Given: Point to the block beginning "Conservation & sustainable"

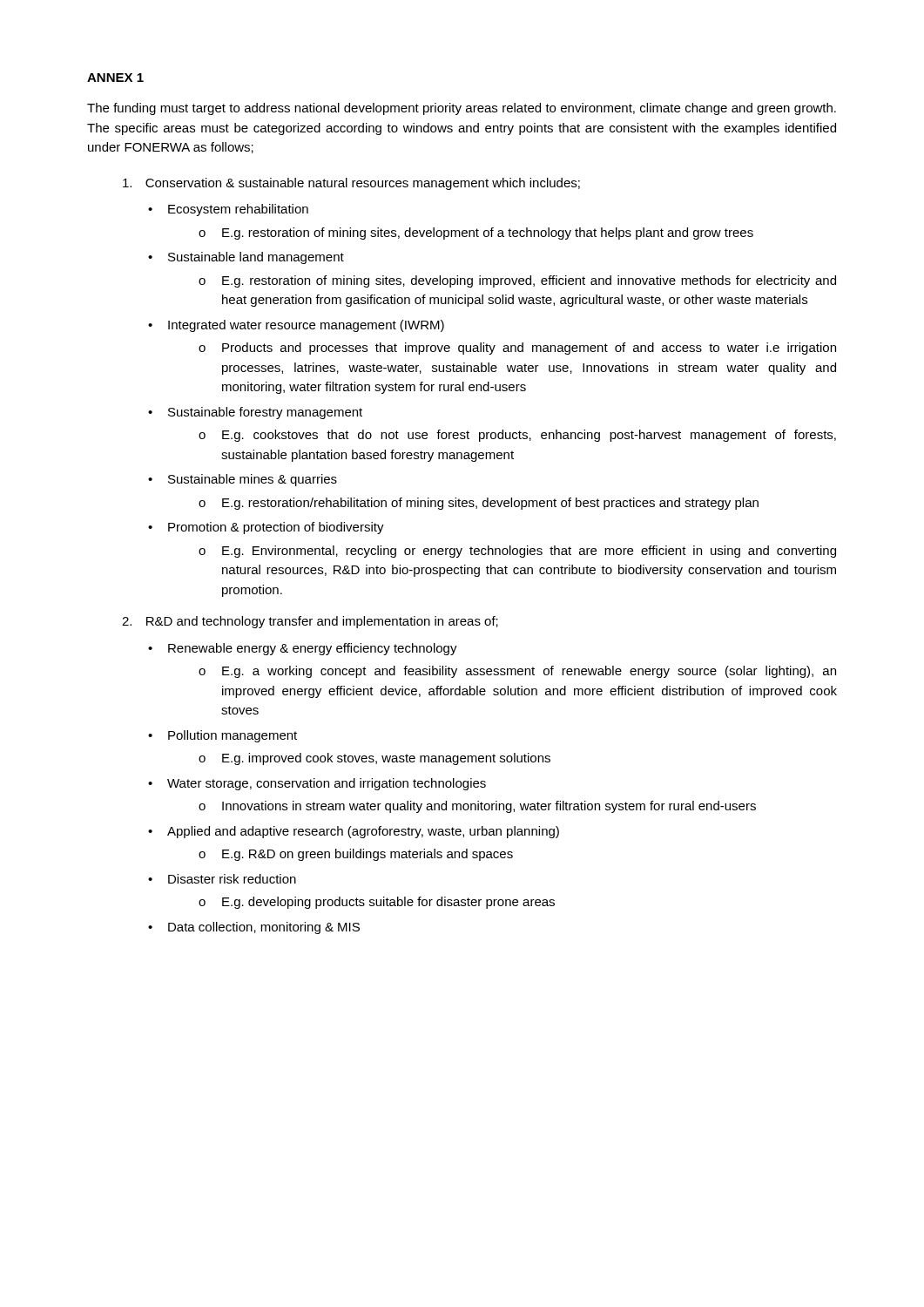Looking at the screenshot, I should pos(363,182).
